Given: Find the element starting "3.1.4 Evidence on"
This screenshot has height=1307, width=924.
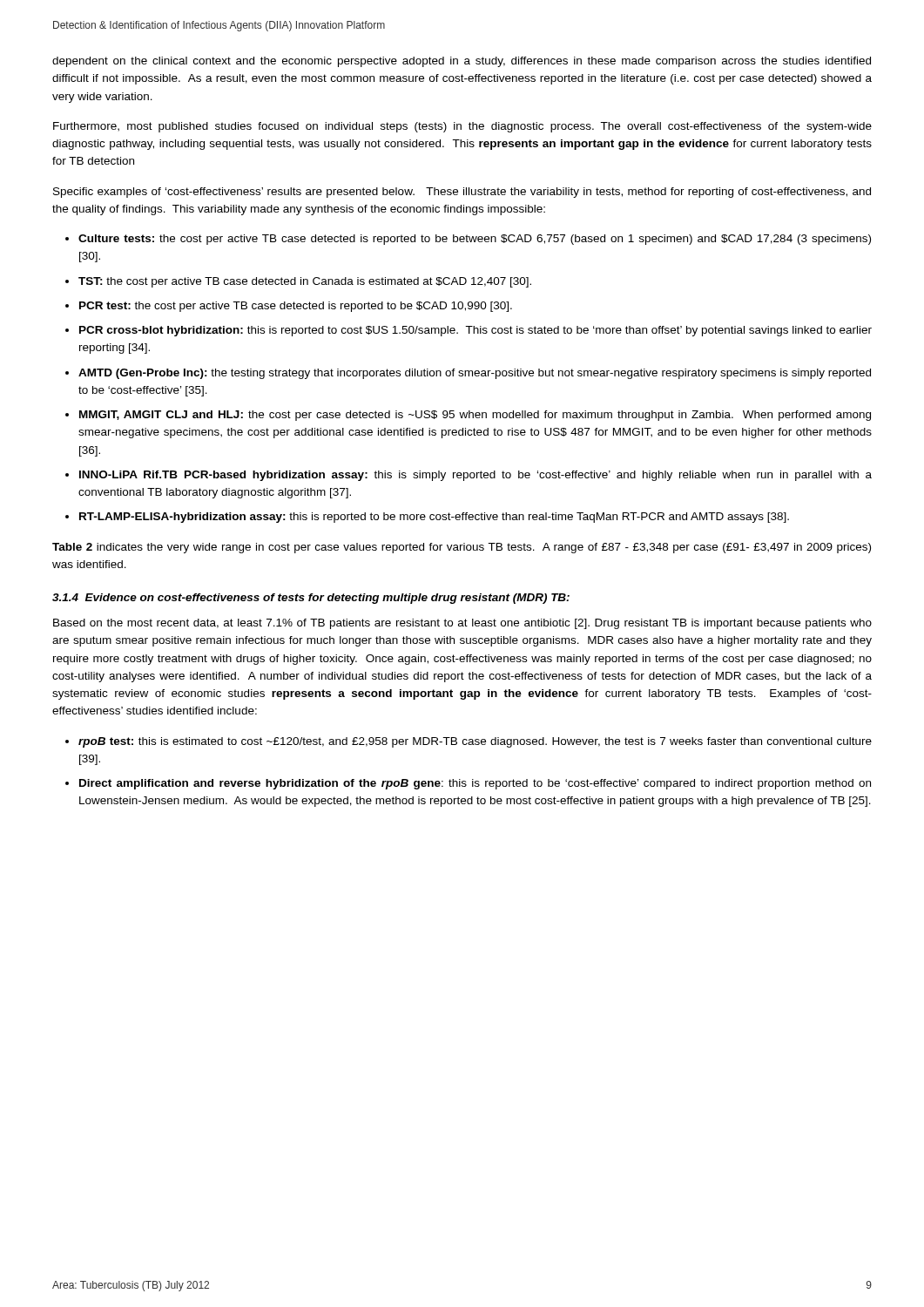Looking at the screenshot, I should click(311, 597).
